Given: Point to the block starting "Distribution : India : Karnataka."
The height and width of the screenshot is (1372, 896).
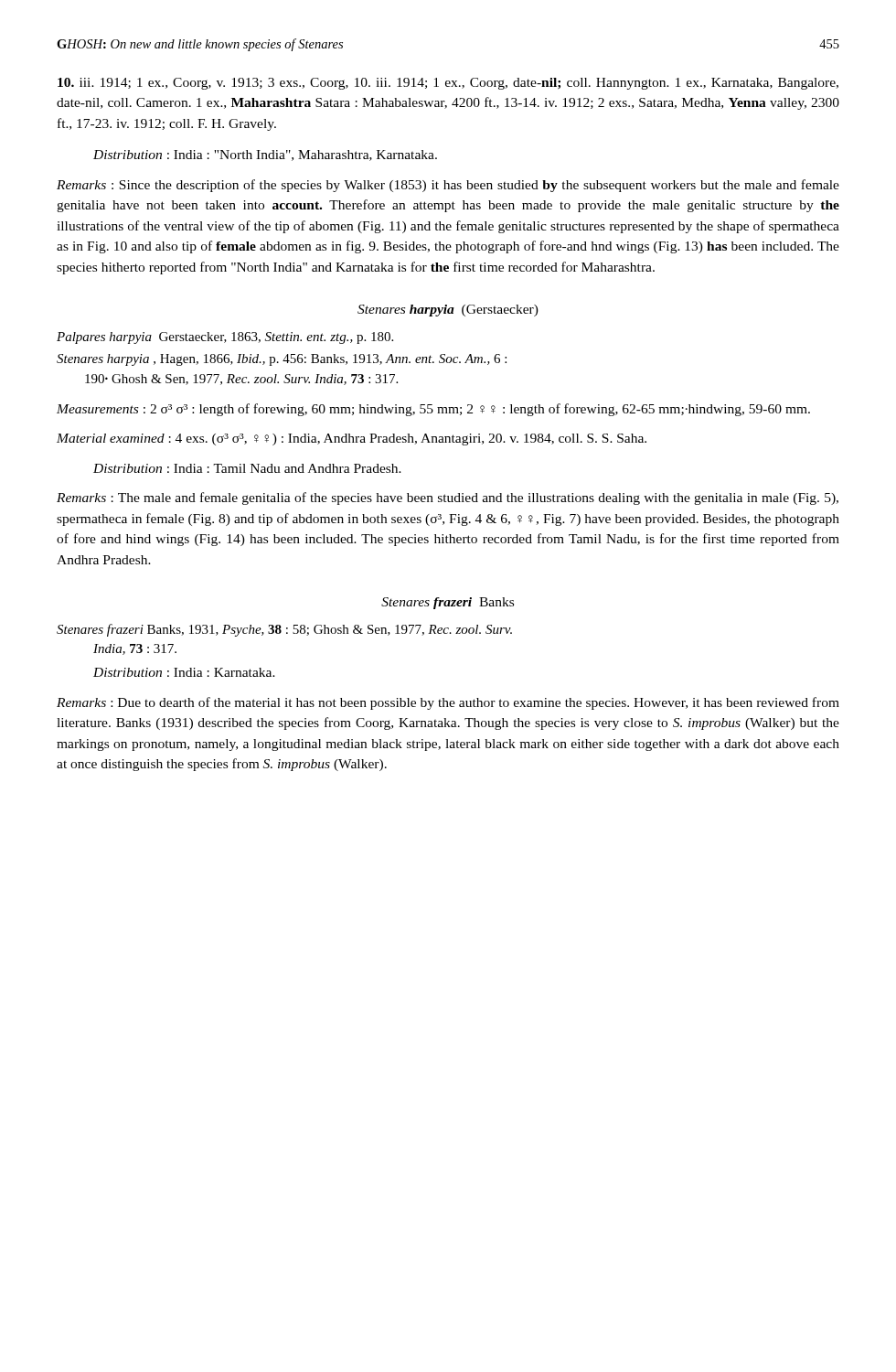Looking at the screenshot, I should (184, 672).
